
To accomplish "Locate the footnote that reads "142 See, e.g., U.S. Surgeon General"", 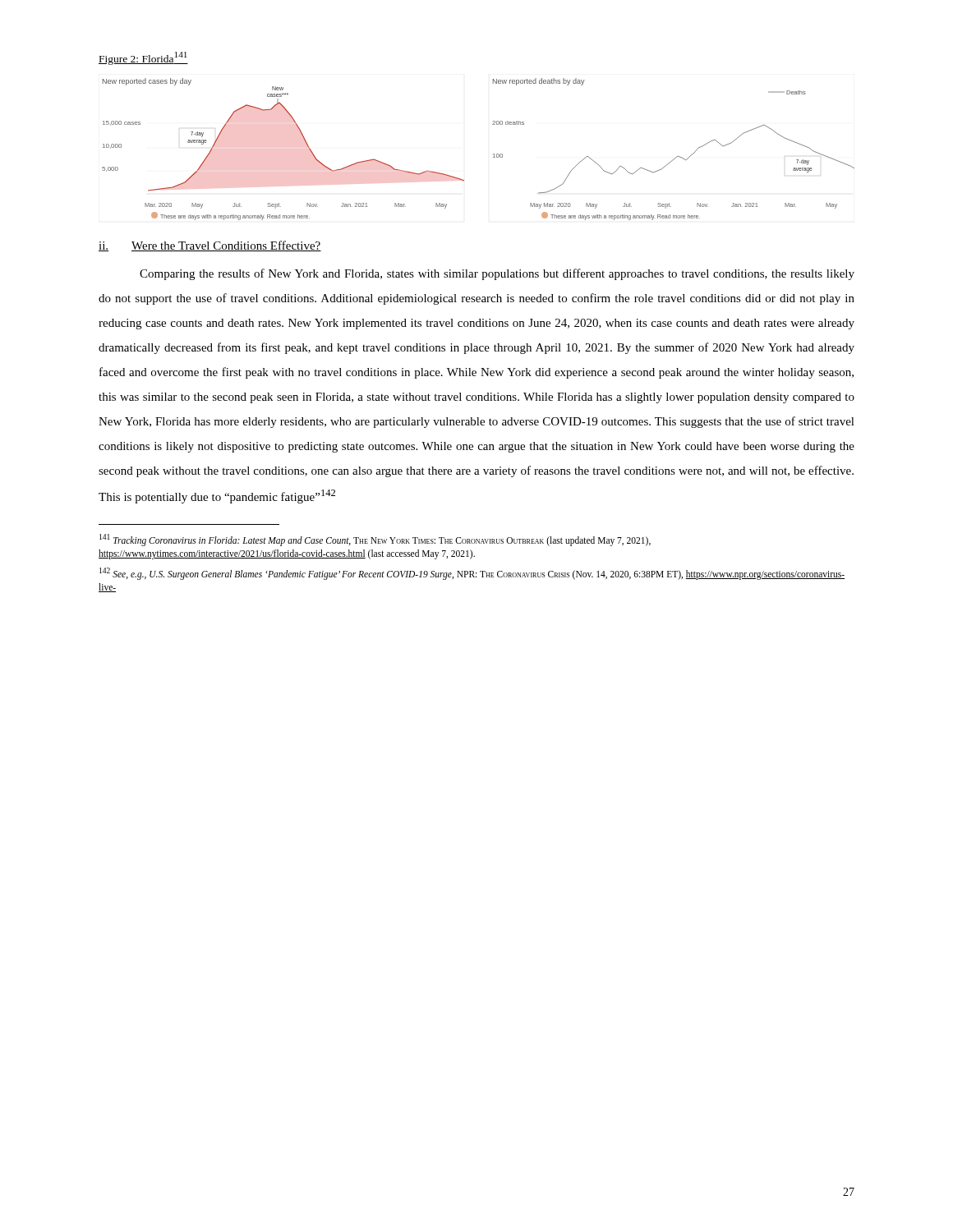I will coord(472,579).
